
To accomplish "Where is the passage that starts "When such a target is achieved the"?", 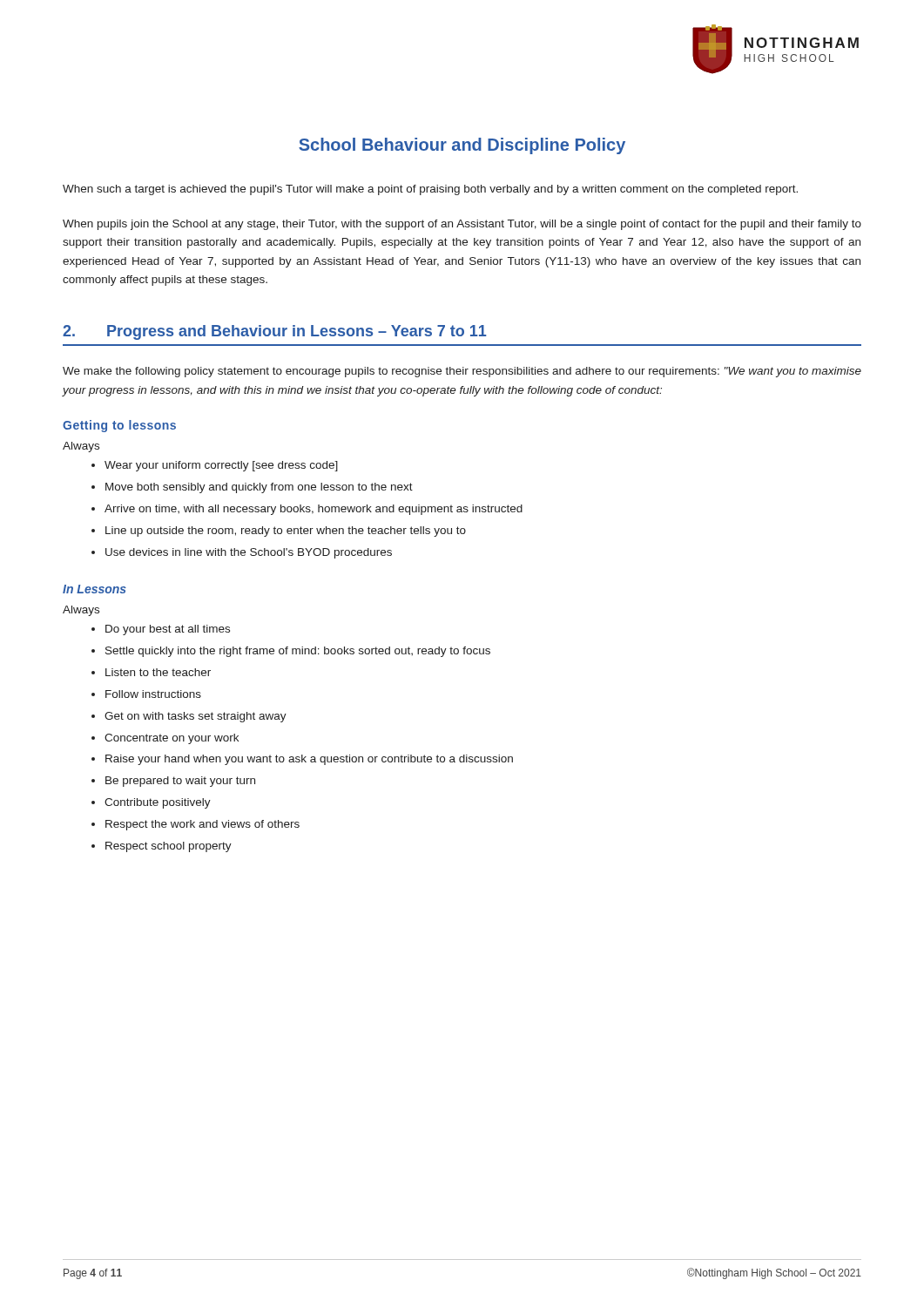I will click(x=431, y=189).
